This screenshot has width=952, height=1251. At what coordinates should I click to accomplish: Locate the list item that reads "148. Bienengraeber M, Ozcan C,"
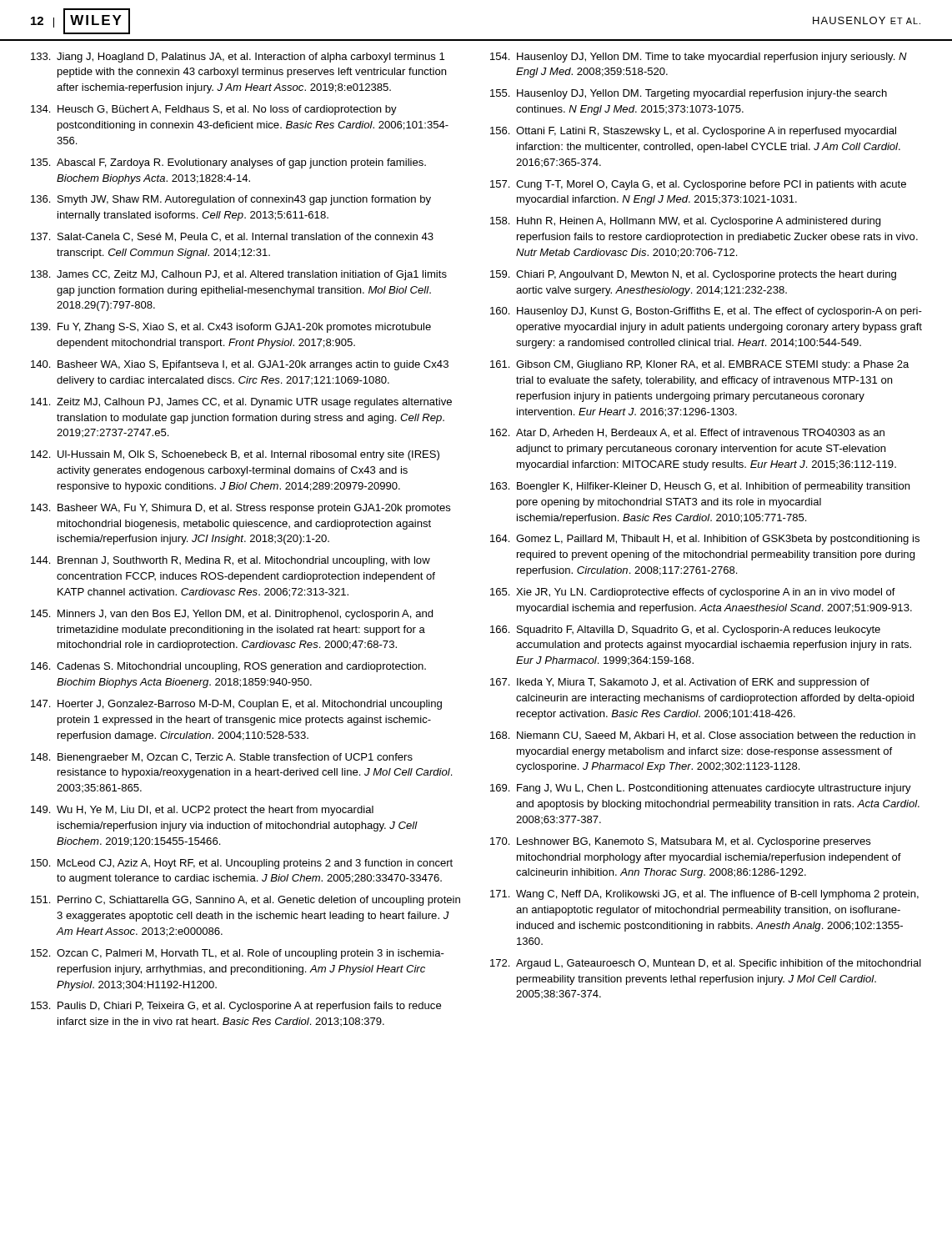[246, 773]
